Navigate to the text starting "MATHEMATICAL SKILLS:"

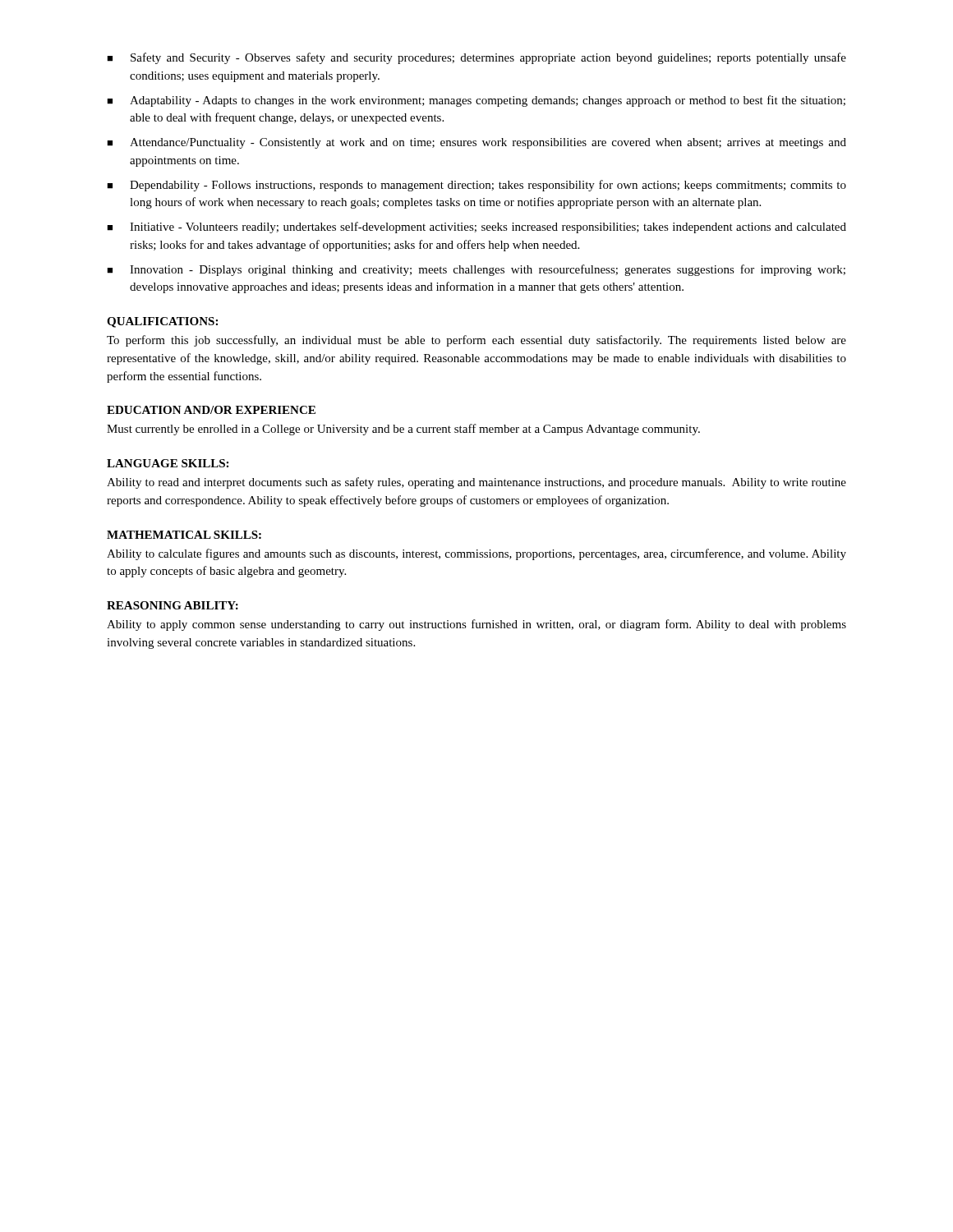(x=185, y=534)
